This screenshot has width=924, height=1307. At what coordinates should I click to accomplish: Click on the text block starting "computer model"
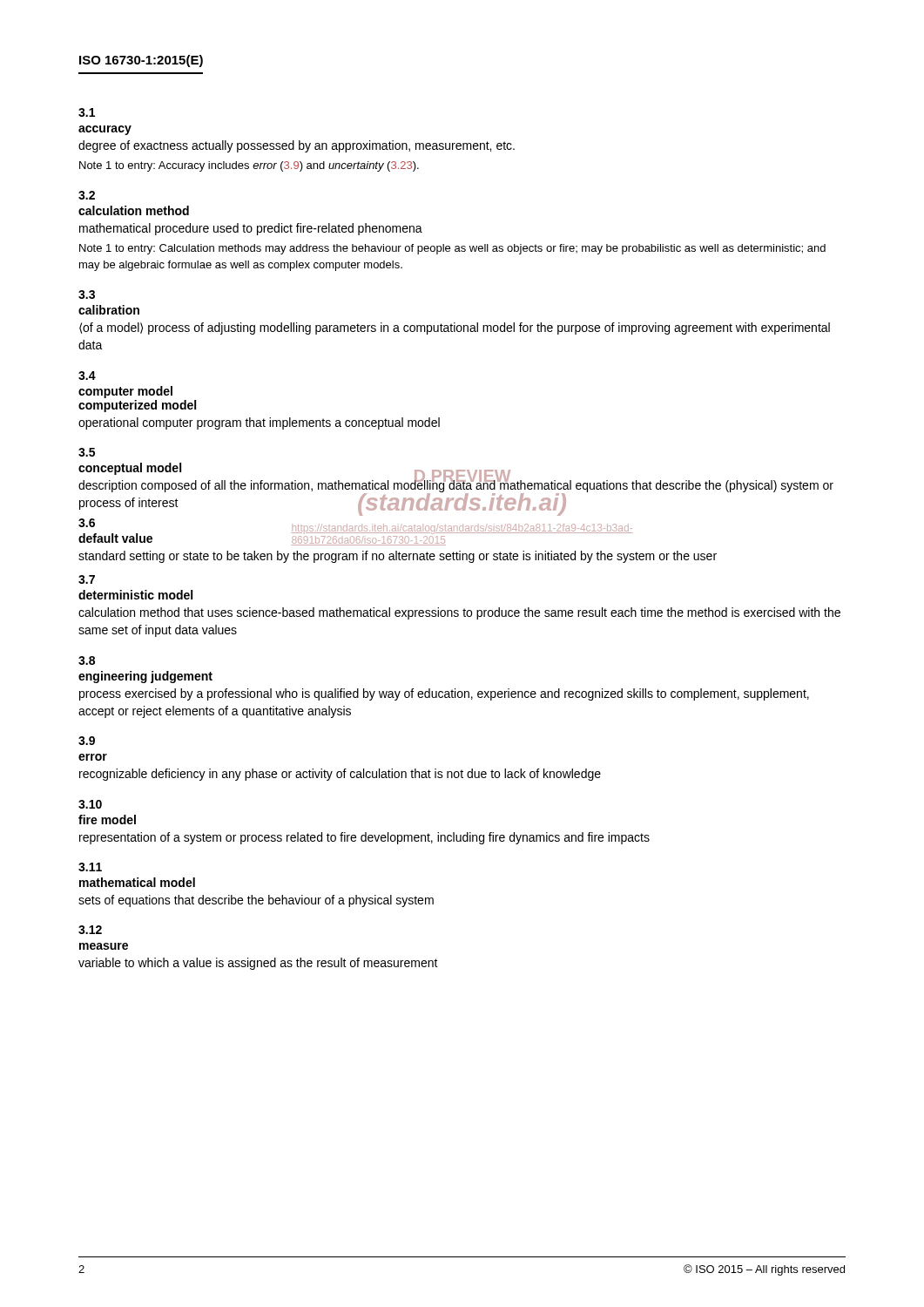(x=126, y=391)
